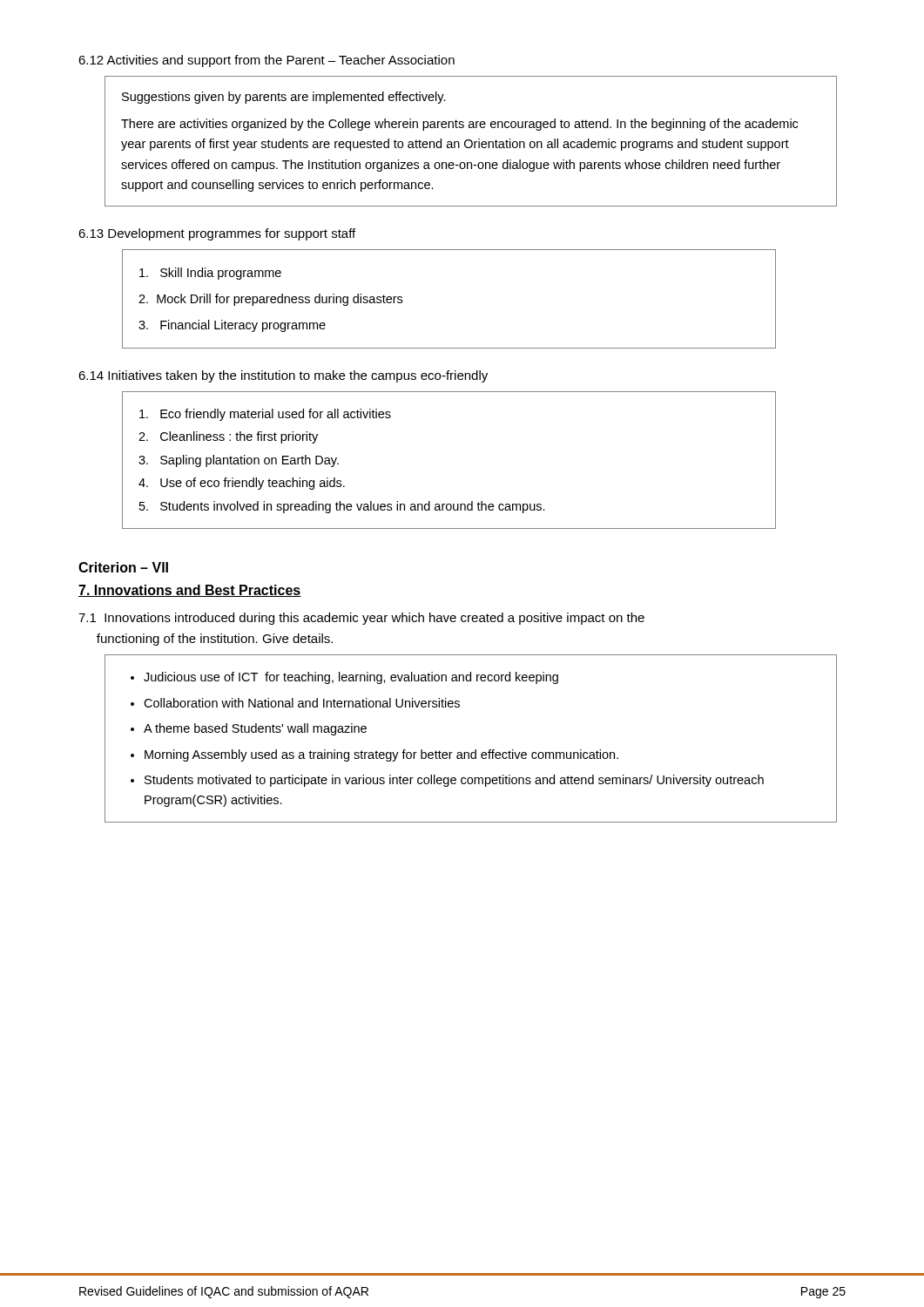Image resolution: width=924 pixels, height=1307 pixels.
Task: Where is the section header that starts "6.13 Development programmes"?
Action: (217, 233)
